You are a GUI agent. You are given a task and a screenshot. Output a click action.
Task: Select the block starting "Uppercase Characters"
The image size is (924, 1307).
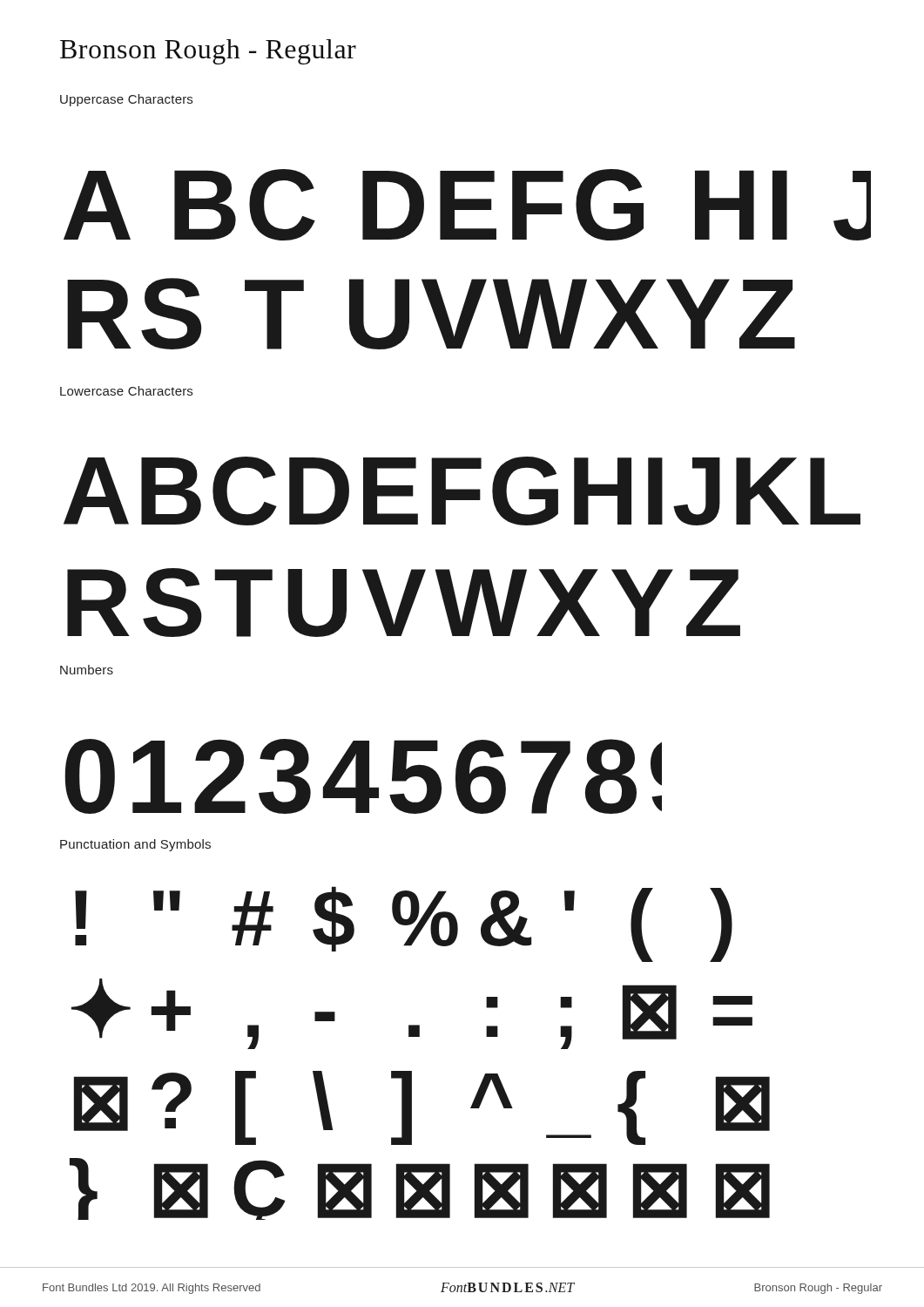click(126, 99)
